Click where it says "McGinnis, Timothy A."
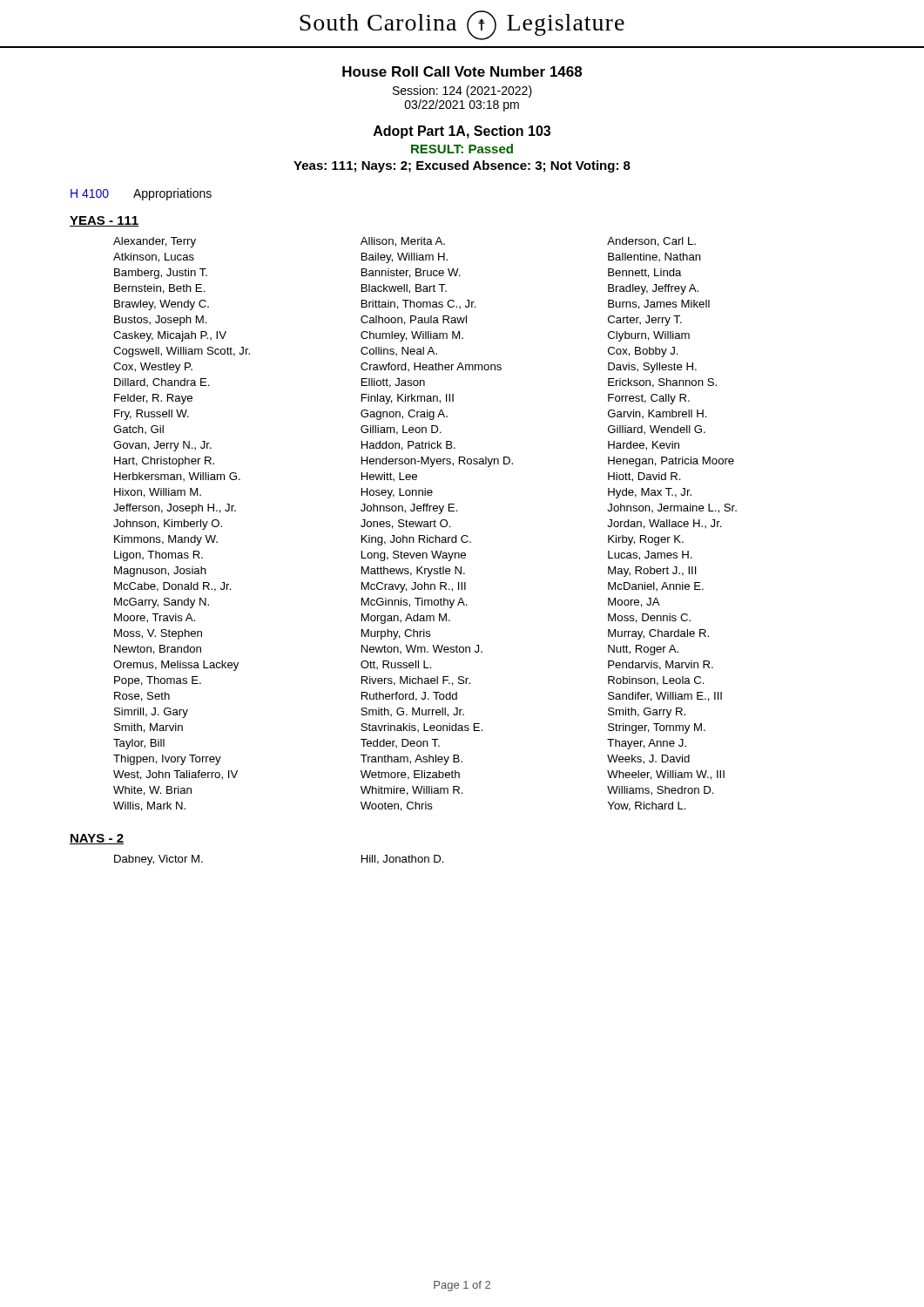This screenshot has width=924, height=1307. click(x=414, y=601)
